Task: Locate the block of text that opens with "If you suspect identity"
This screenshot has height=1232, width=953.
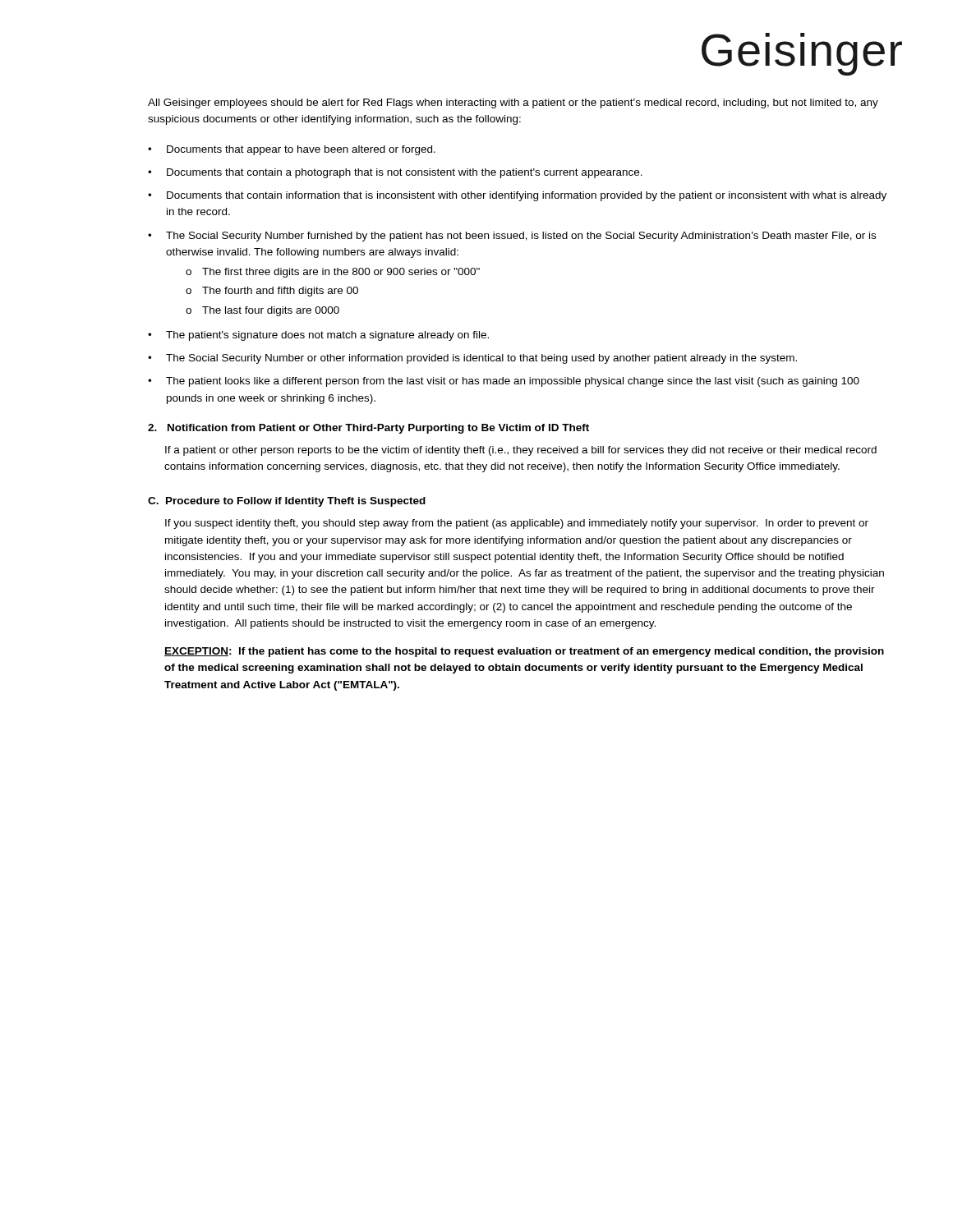Action: click(524, 573)
